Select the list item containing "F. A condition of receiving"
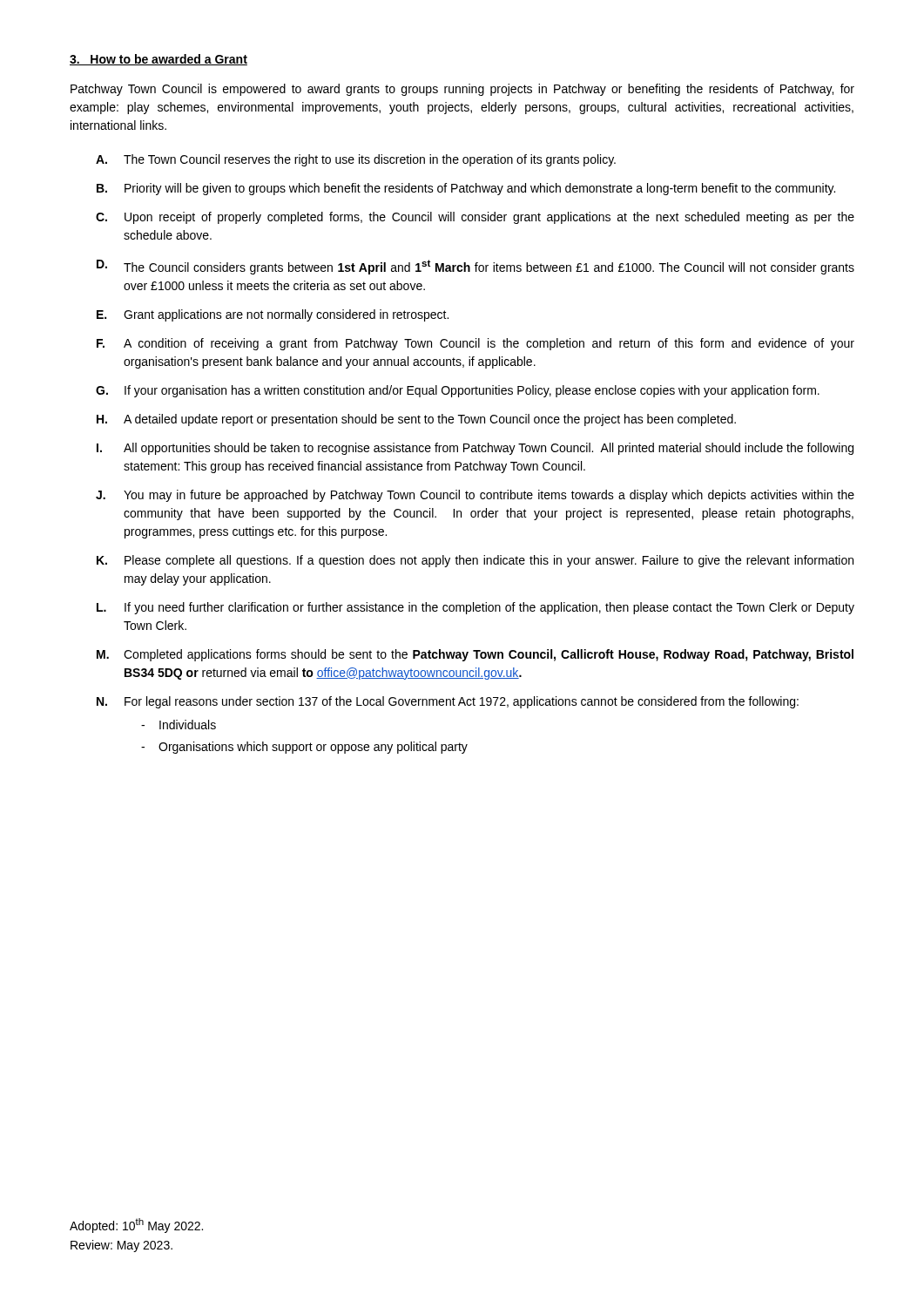This screenshot has width=924, height=1307. (475, 353)
